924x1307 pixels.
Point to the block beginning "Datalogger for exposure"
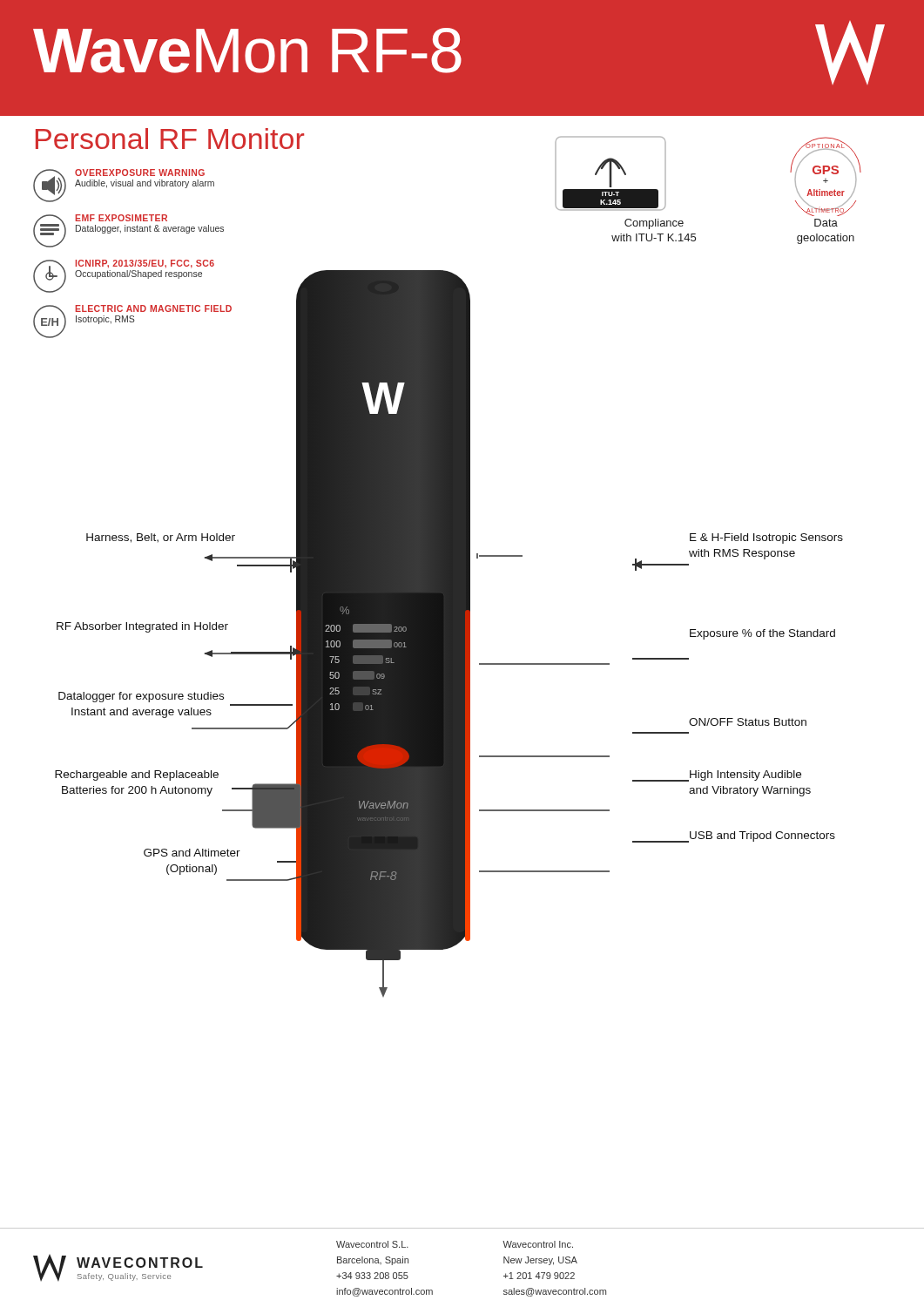coord(141,704)
